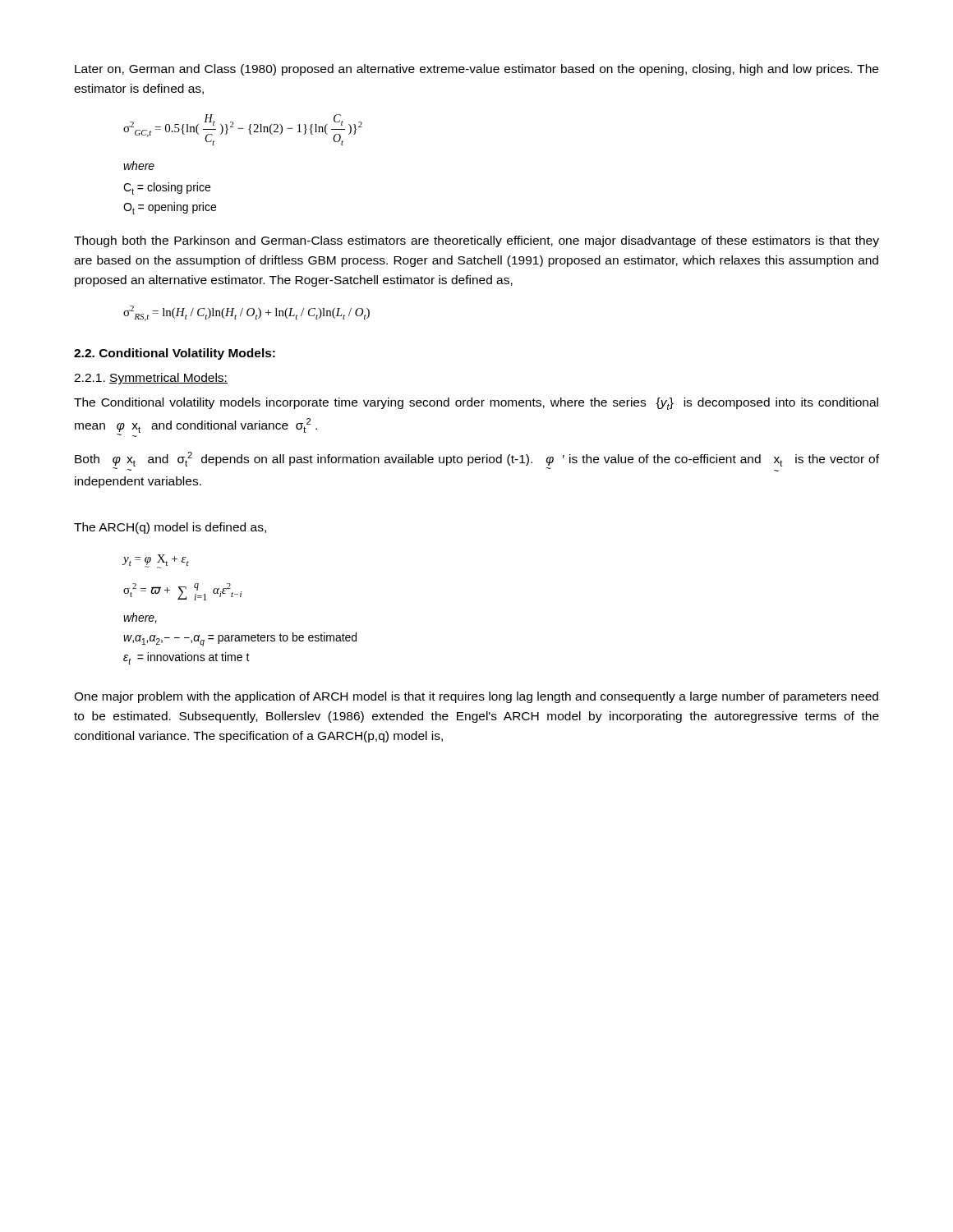Find the passage starting "w,α1,α2,− − −,αq = parameters to"
Screen dimensions: 1232x953
click(240, 638)
